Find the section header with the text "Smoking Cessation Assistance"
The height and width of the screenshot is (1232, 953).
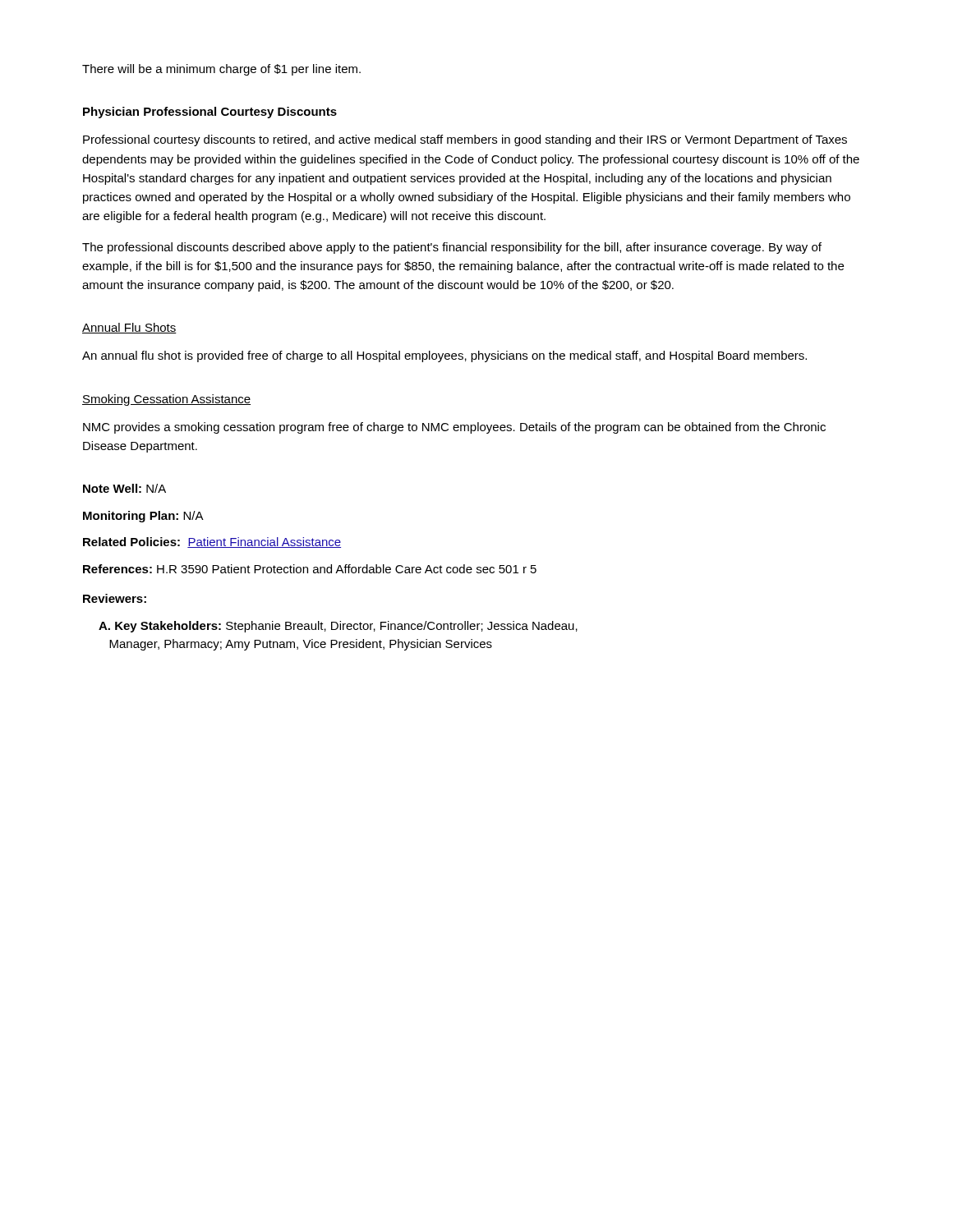click(166, 398)
